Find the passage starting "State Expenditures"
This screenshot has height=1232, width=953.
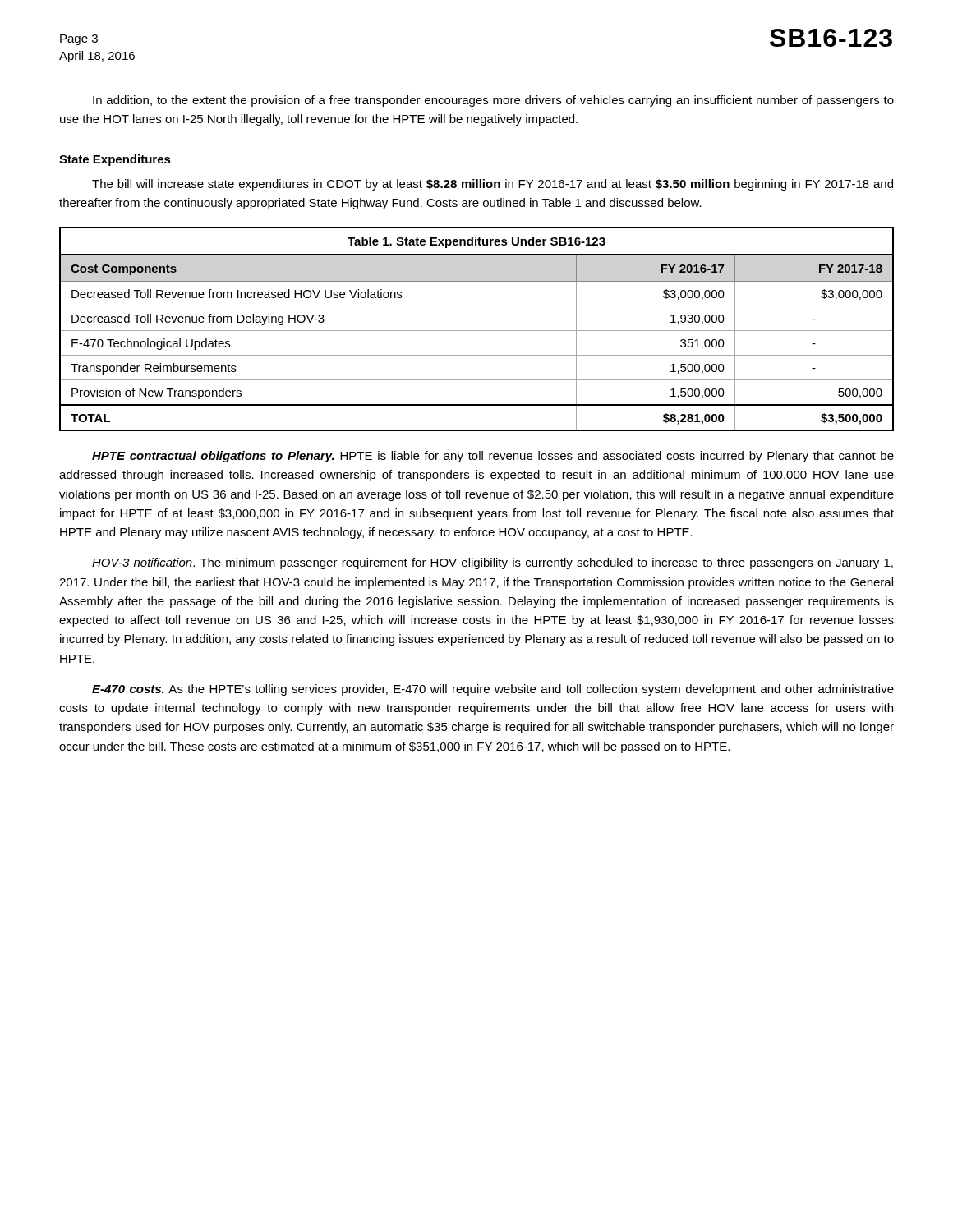[115, 158]
